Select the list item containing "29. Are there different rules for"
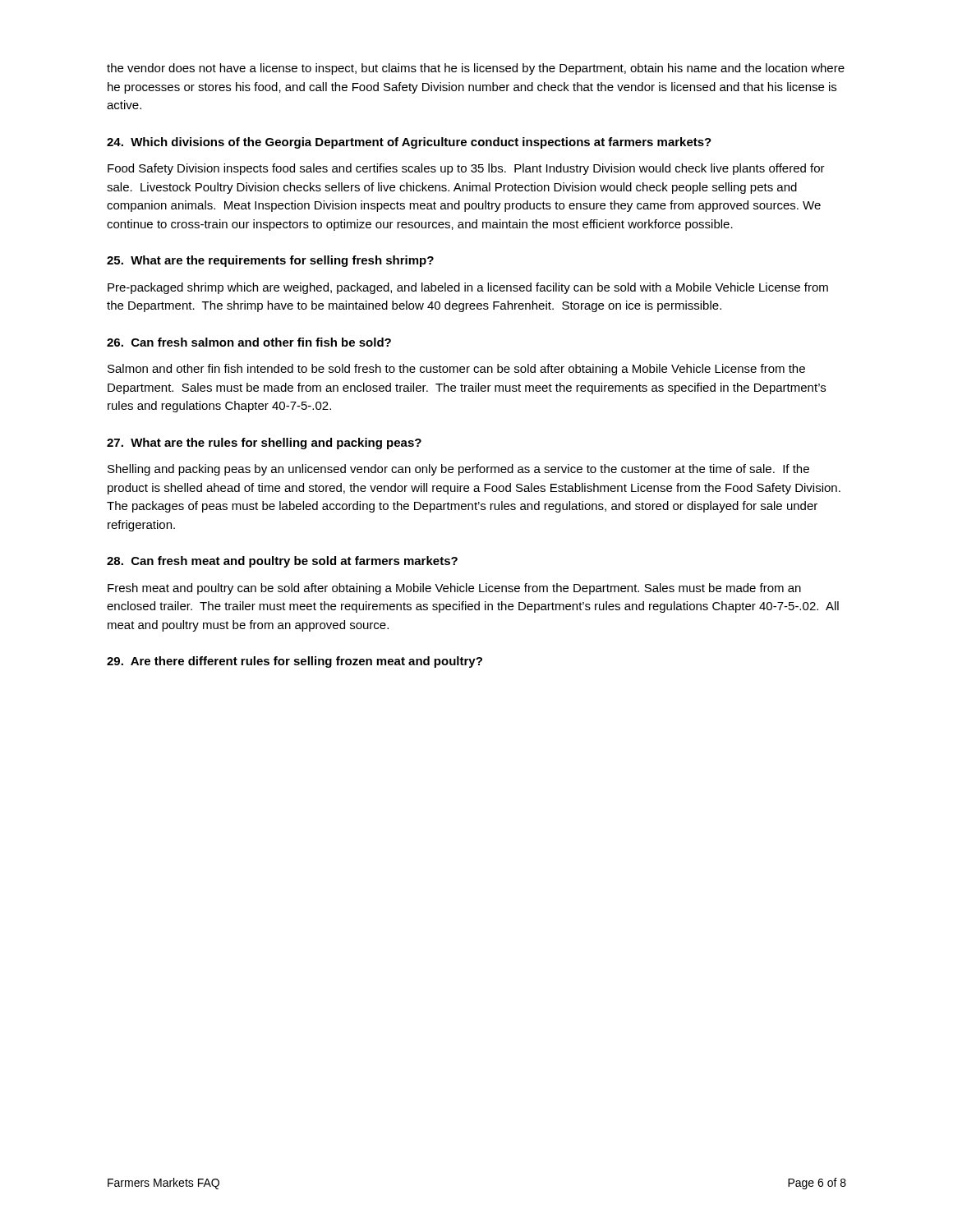 click(x=295, y=661)
